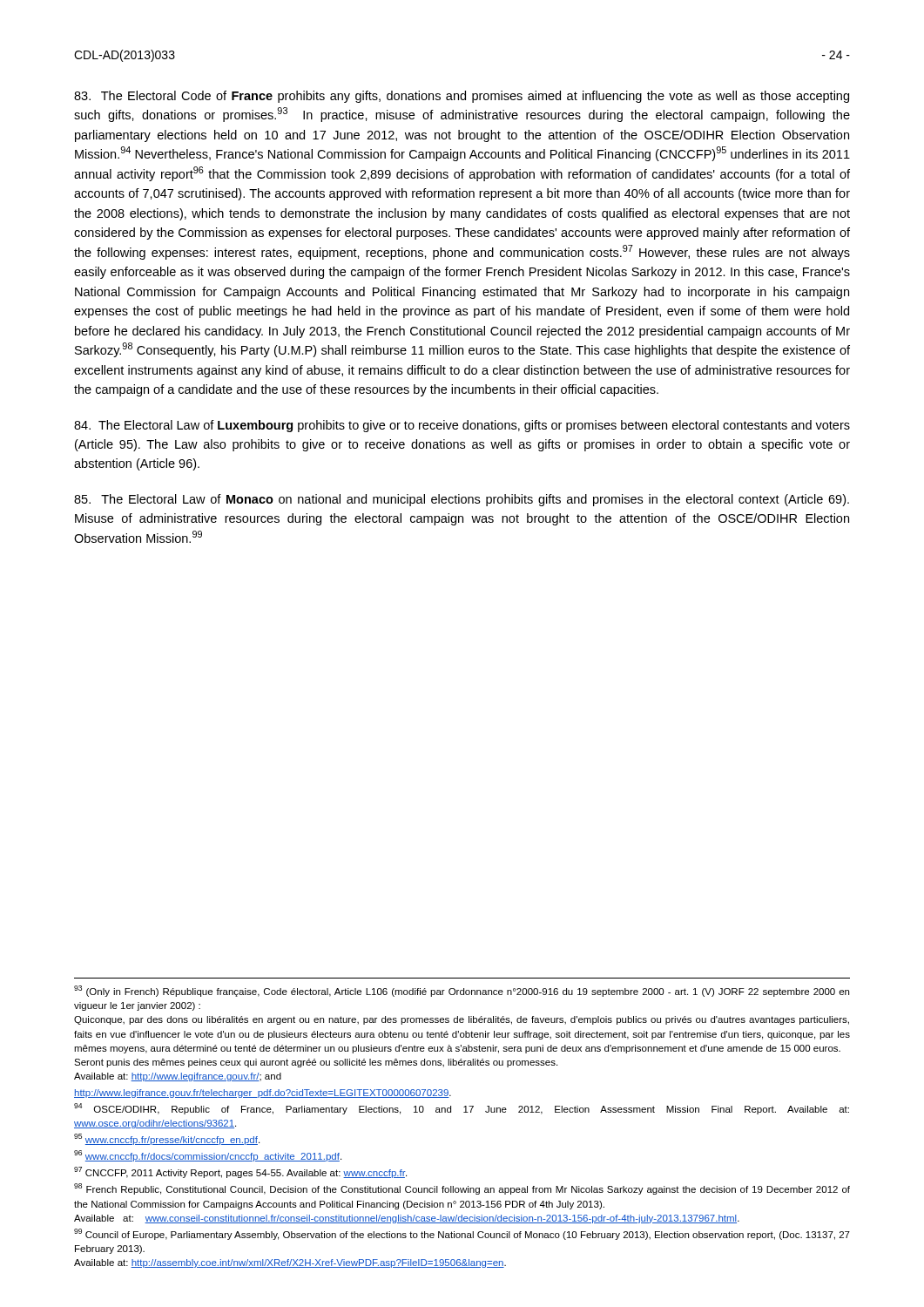Find the block on this page that starts "The Electoral Law of Luxembourg prohibits"
924x1307 pixels.
[x=462, y=445]
